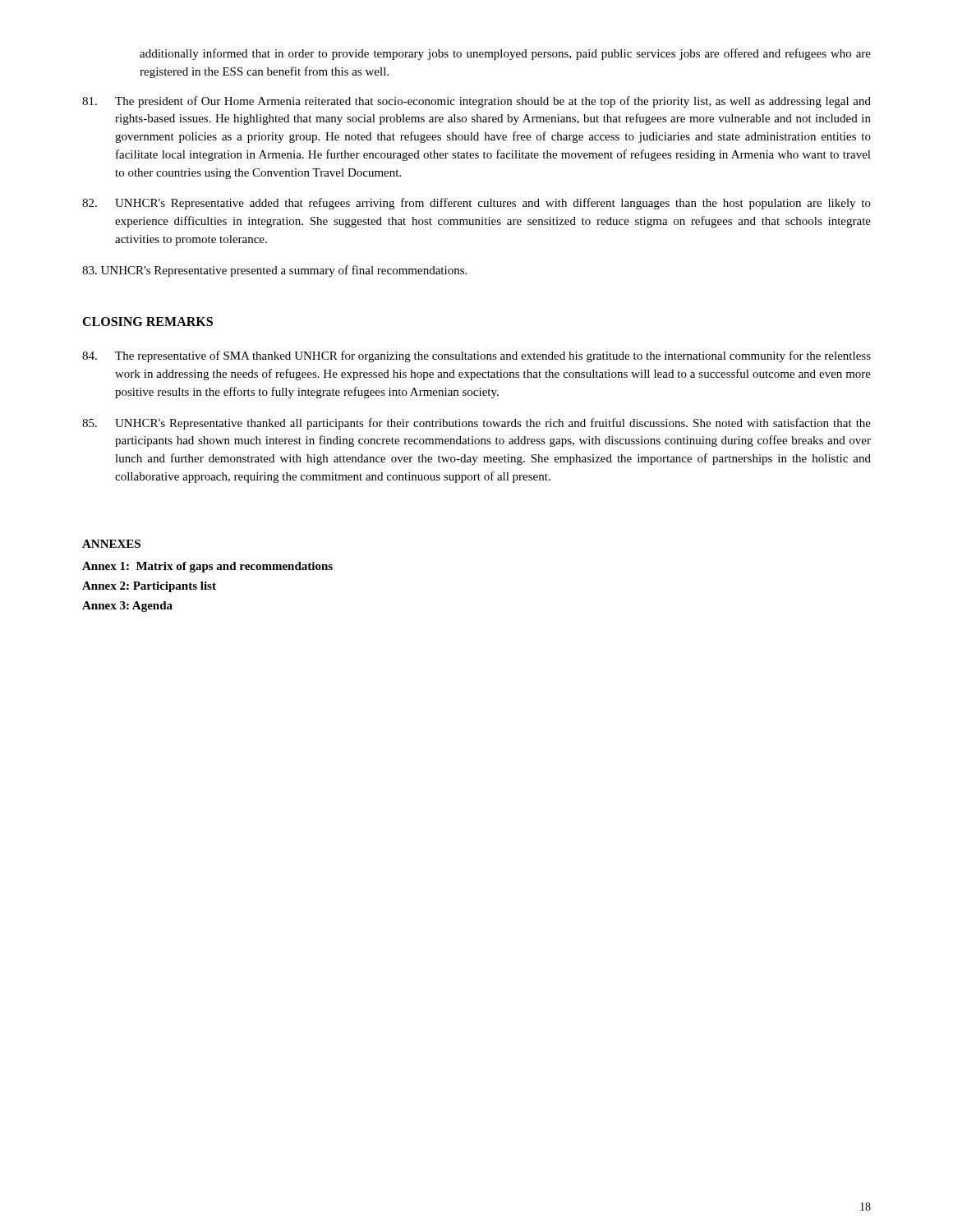This screenshot has width=953, height=1232.
Task: Click on the text starting "85. UNHCR's Representative thanked all participants for"
Action: (476, 450)
